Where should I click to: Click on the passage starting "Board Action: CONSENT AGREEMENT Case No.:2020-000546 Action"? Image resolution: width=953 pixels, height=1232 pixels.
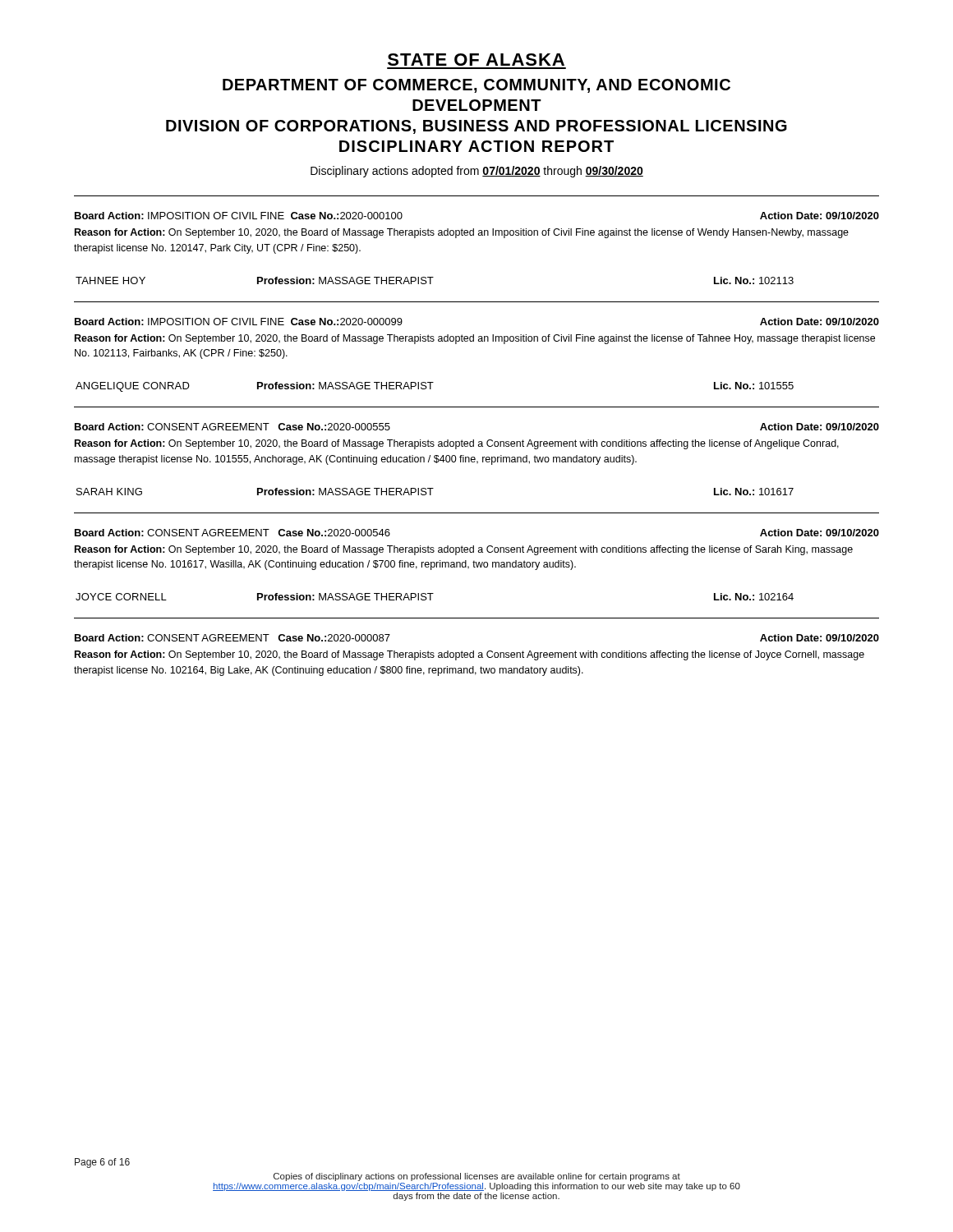(x=476, y=549)
